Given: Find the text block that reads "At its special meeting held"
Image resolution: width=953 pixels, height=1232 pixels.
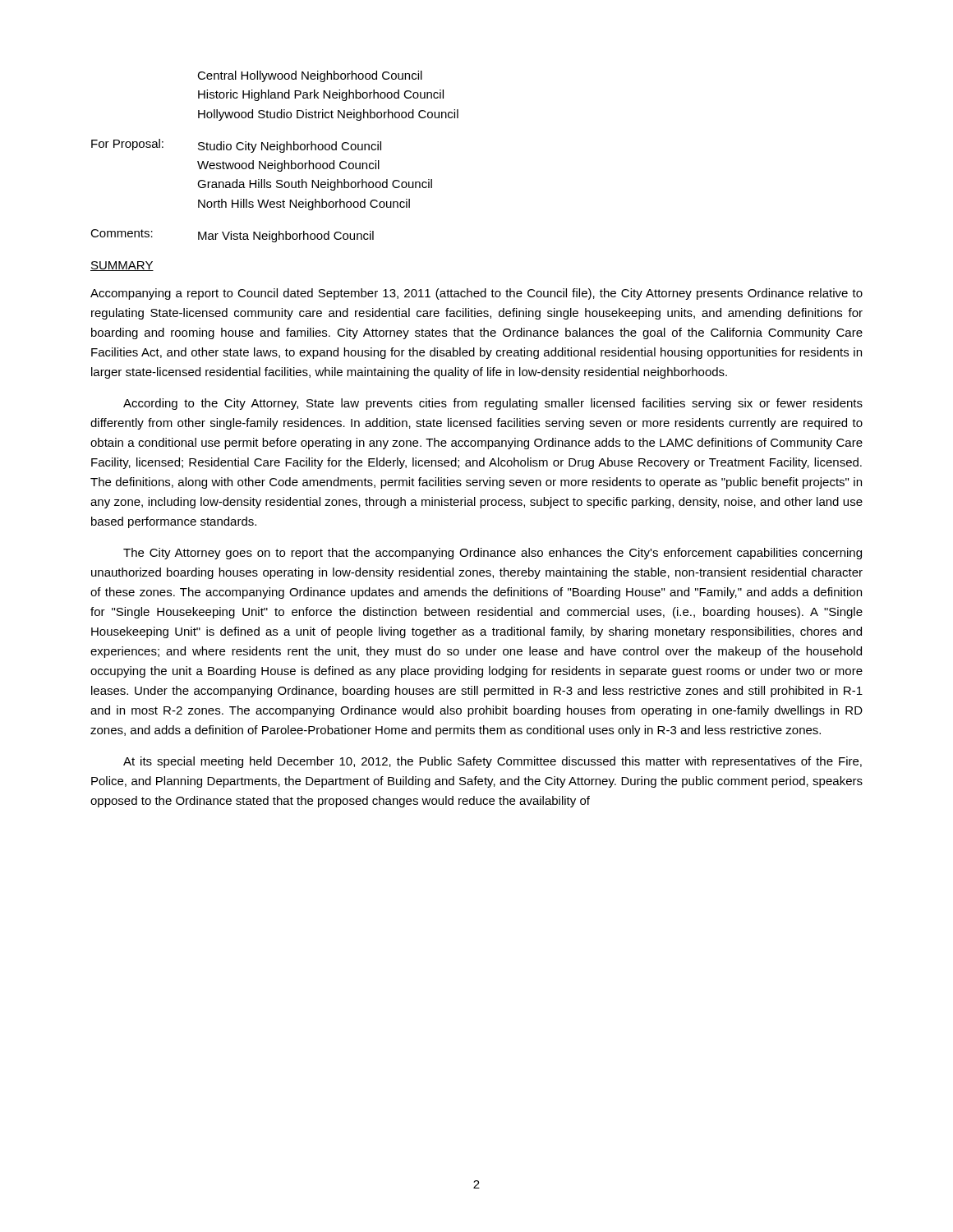Looking at the screenshot, I should 476,781.
